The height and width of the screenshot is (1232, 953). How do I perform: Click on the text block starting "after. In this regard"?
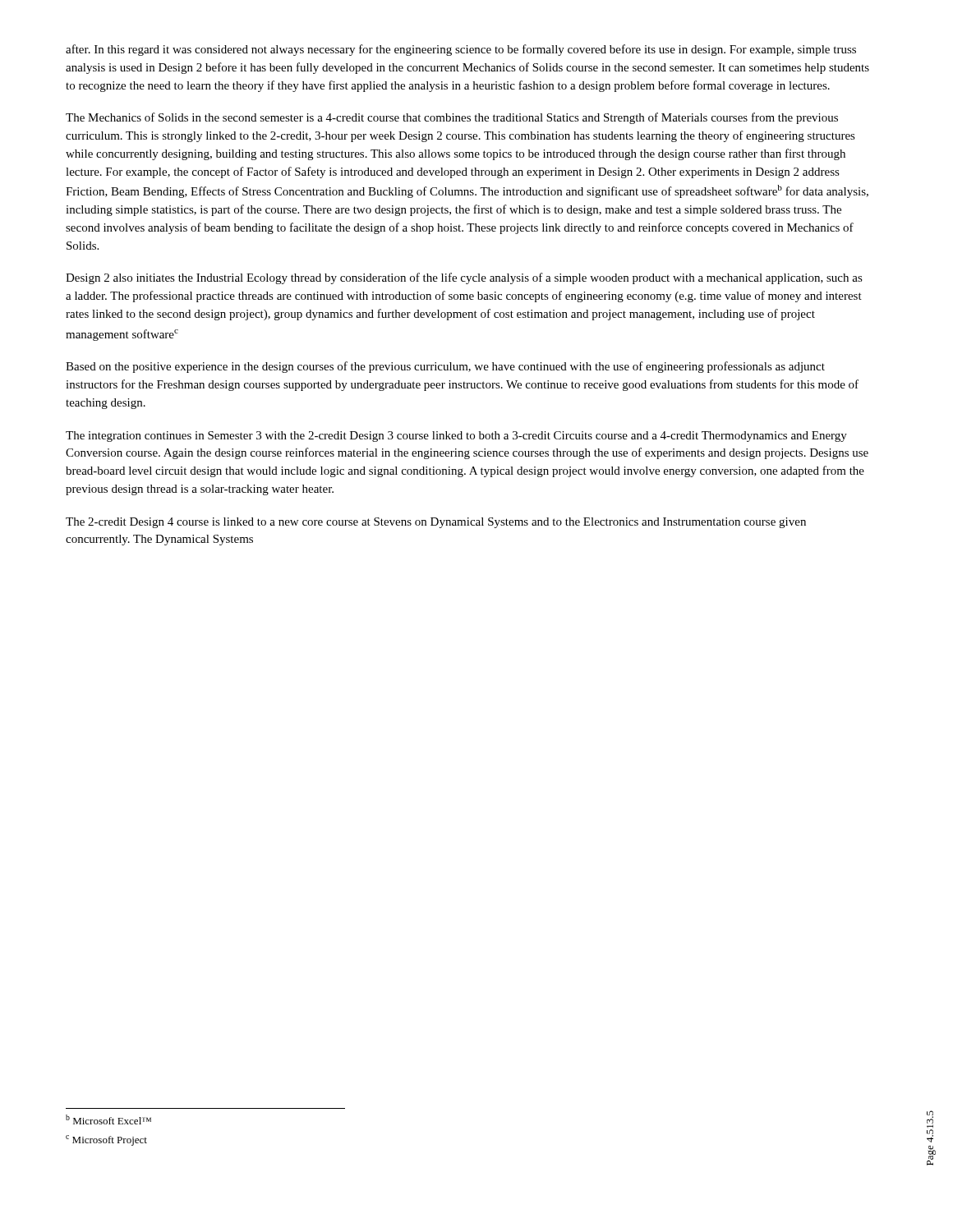pyautogui.click(x=467, y=67)
